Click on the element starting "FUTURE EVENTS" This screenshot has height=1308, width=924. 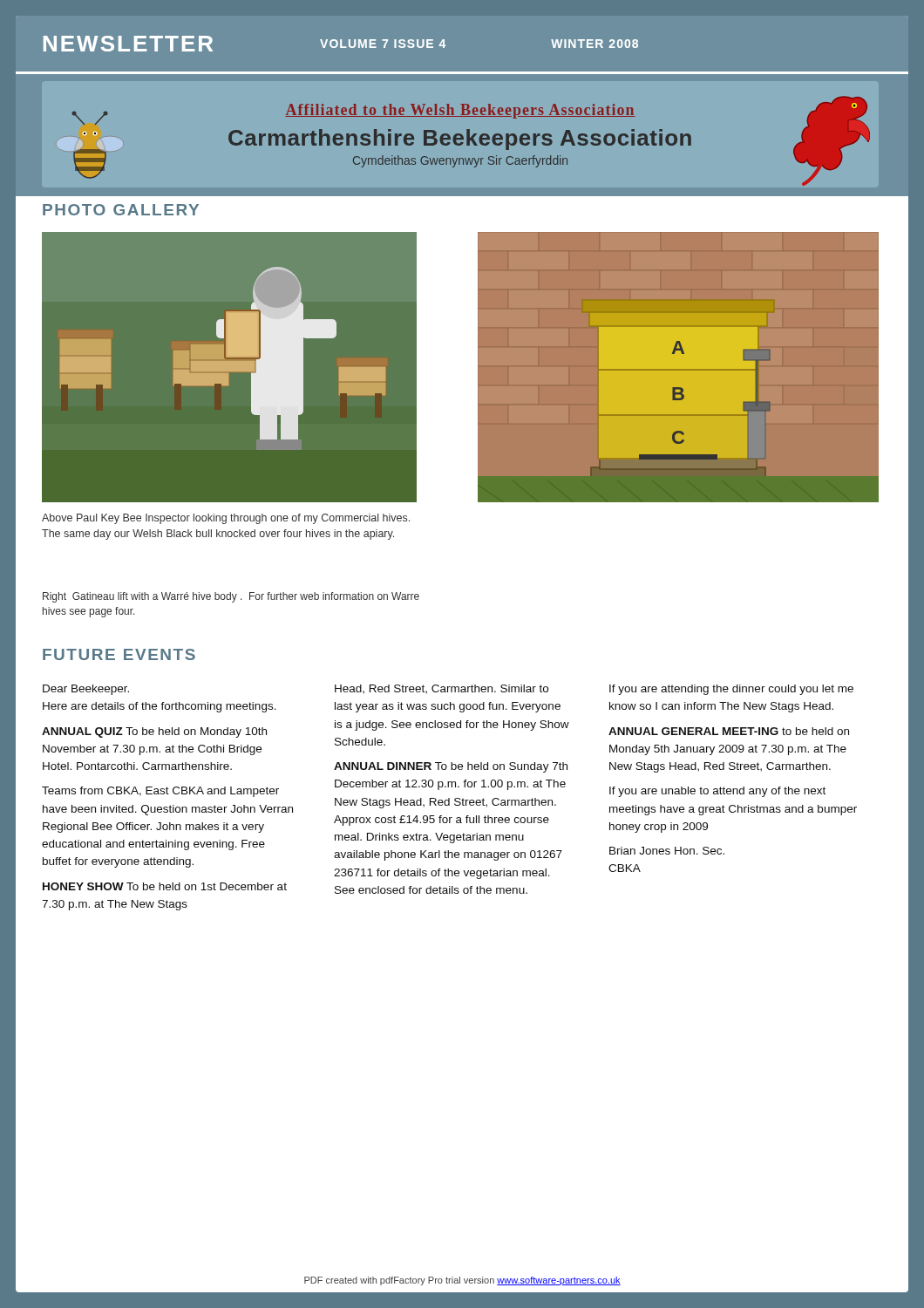pos(119,654)
